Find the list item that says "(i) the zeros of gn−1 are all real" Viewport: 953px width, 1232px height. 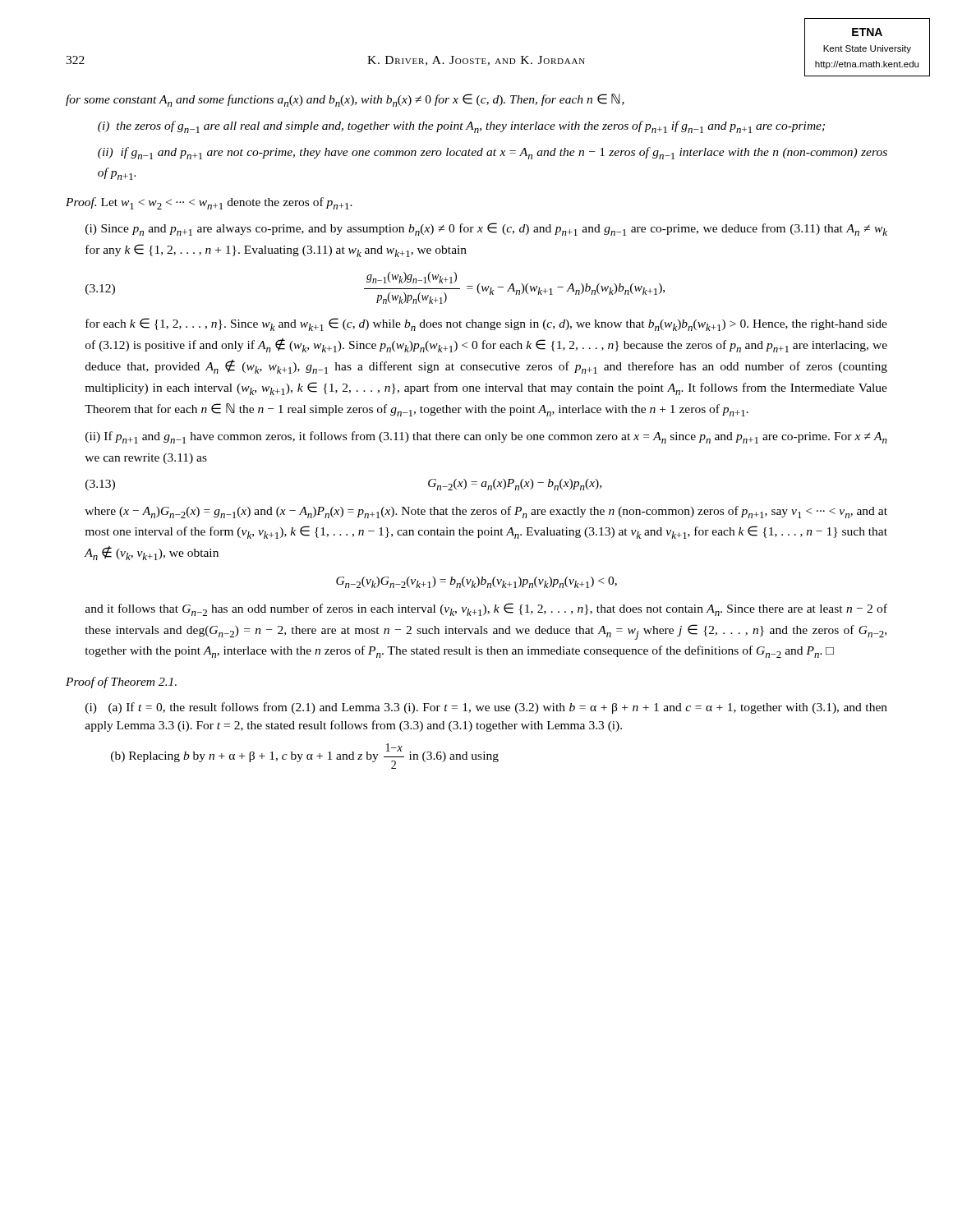click(462, 127)
